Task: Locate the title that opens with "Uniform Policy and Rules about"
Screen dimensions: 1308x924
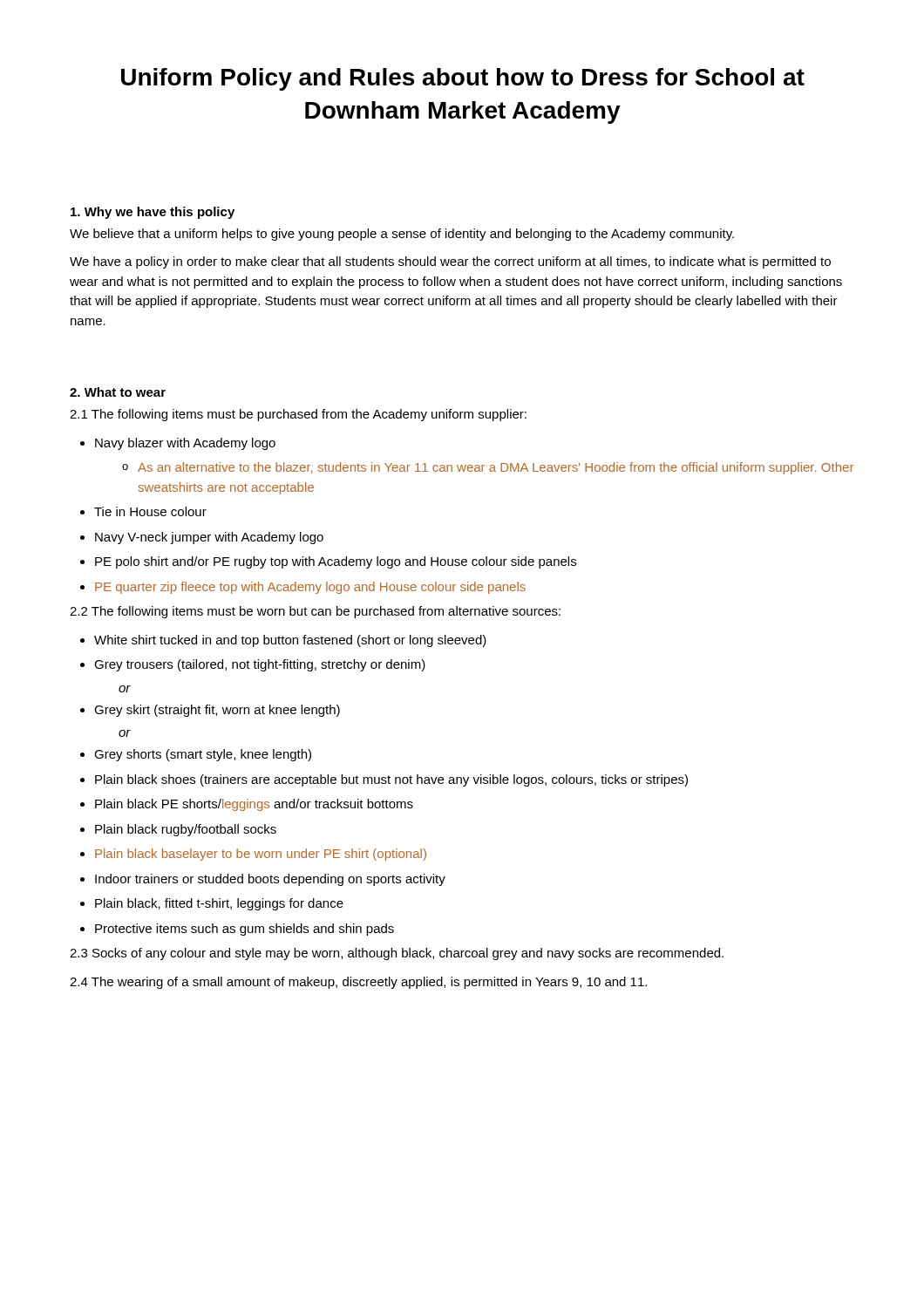Action: click(x=462, y=94)
